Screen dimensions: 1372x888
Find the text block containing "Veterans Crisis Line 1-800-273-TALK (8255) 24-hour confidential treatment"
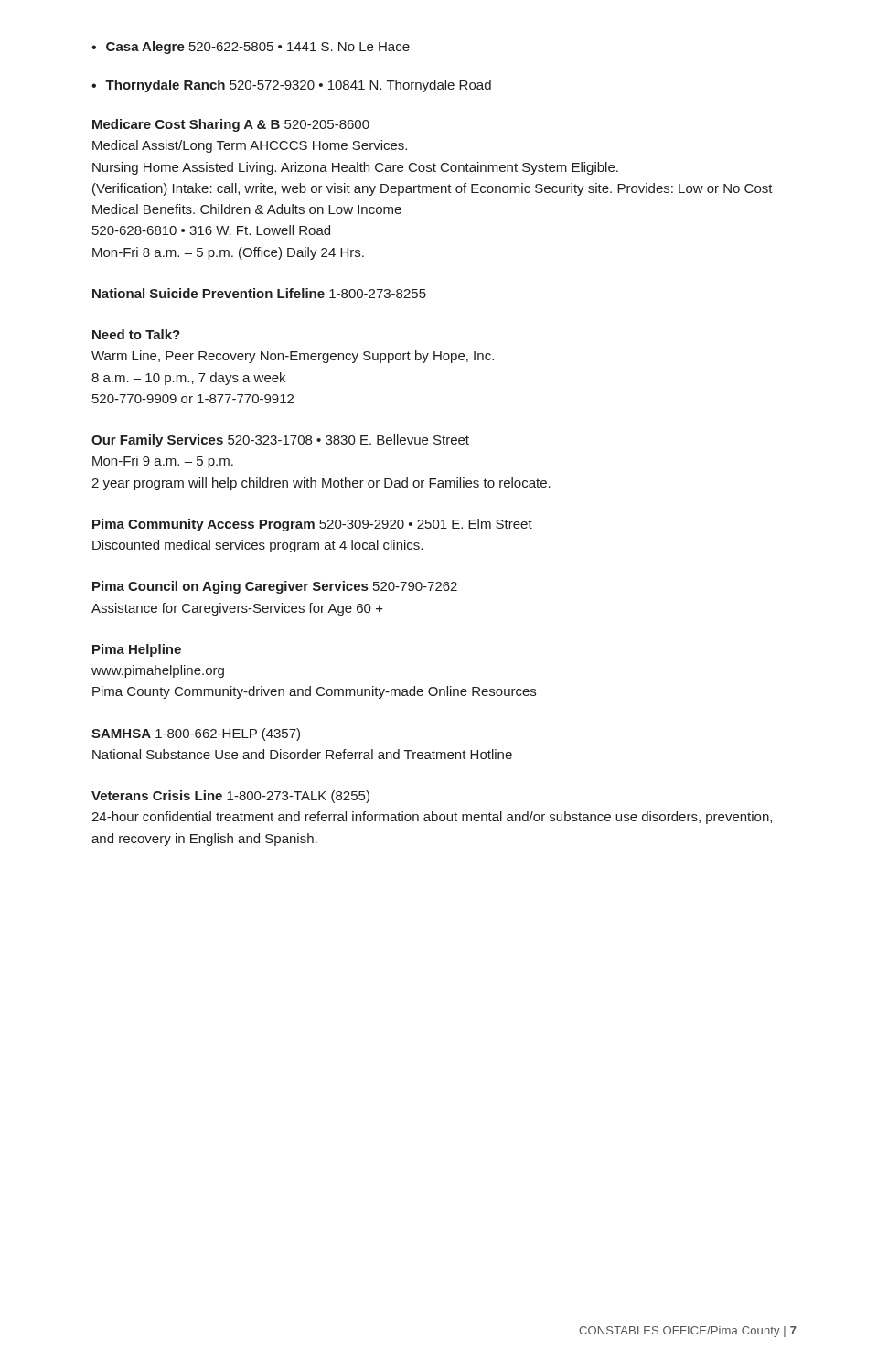(444, 817)
